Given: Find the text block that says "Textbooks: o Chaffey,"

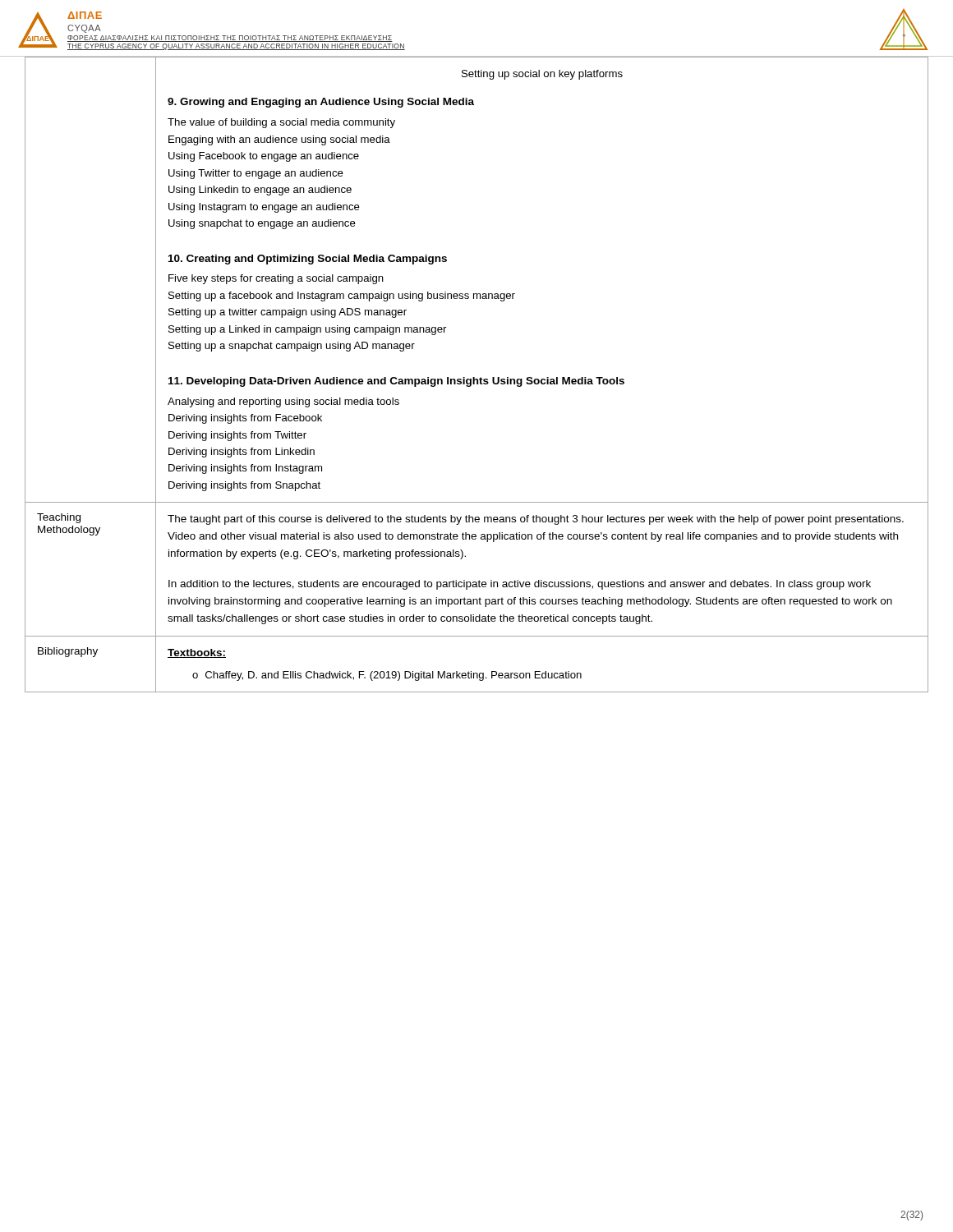Looking at the screenshot, I should (x=542, y=664).
